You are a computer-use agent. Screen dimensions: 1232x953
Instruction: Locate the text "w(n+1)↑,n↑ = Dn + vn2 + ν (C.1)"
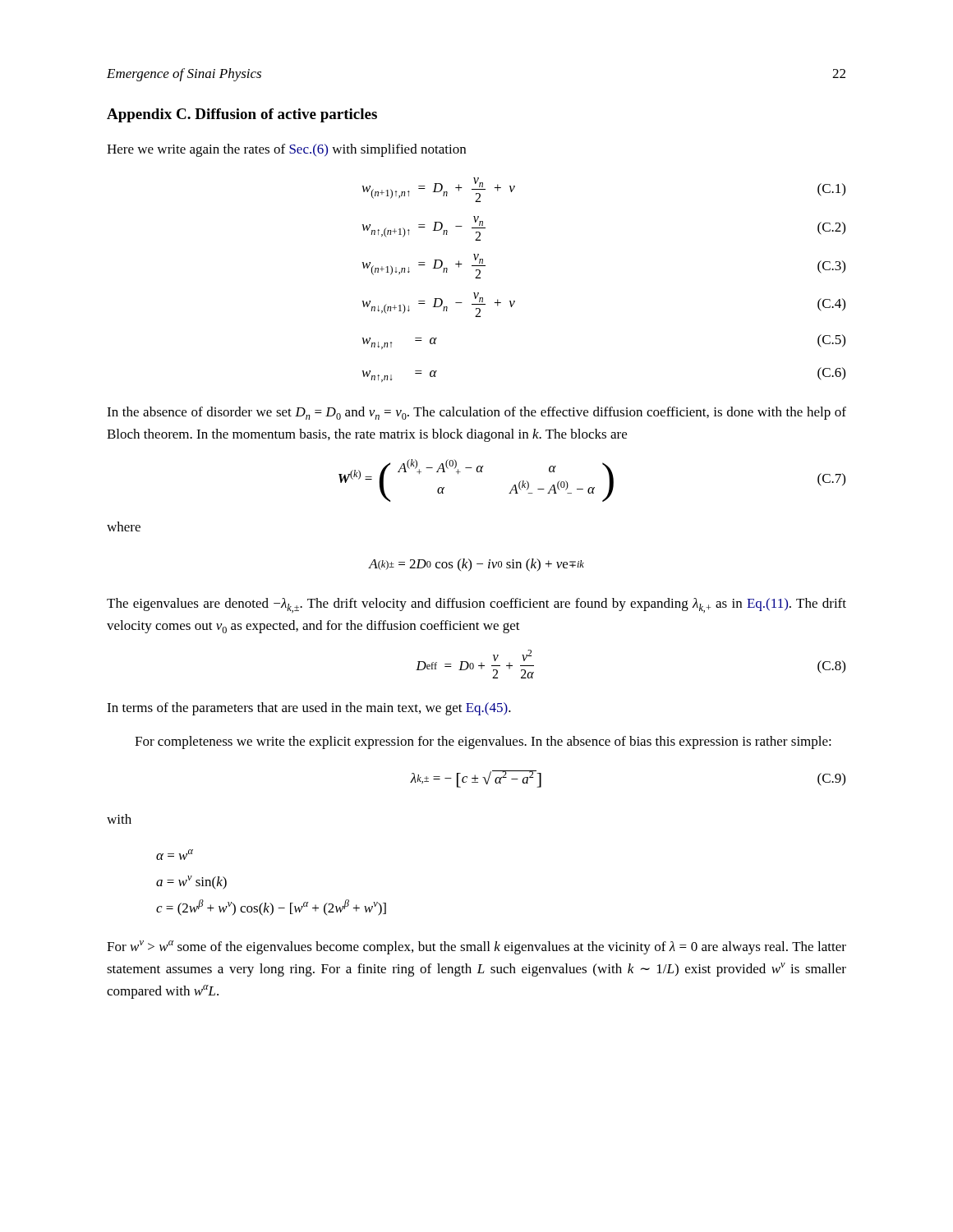[476, 189]
